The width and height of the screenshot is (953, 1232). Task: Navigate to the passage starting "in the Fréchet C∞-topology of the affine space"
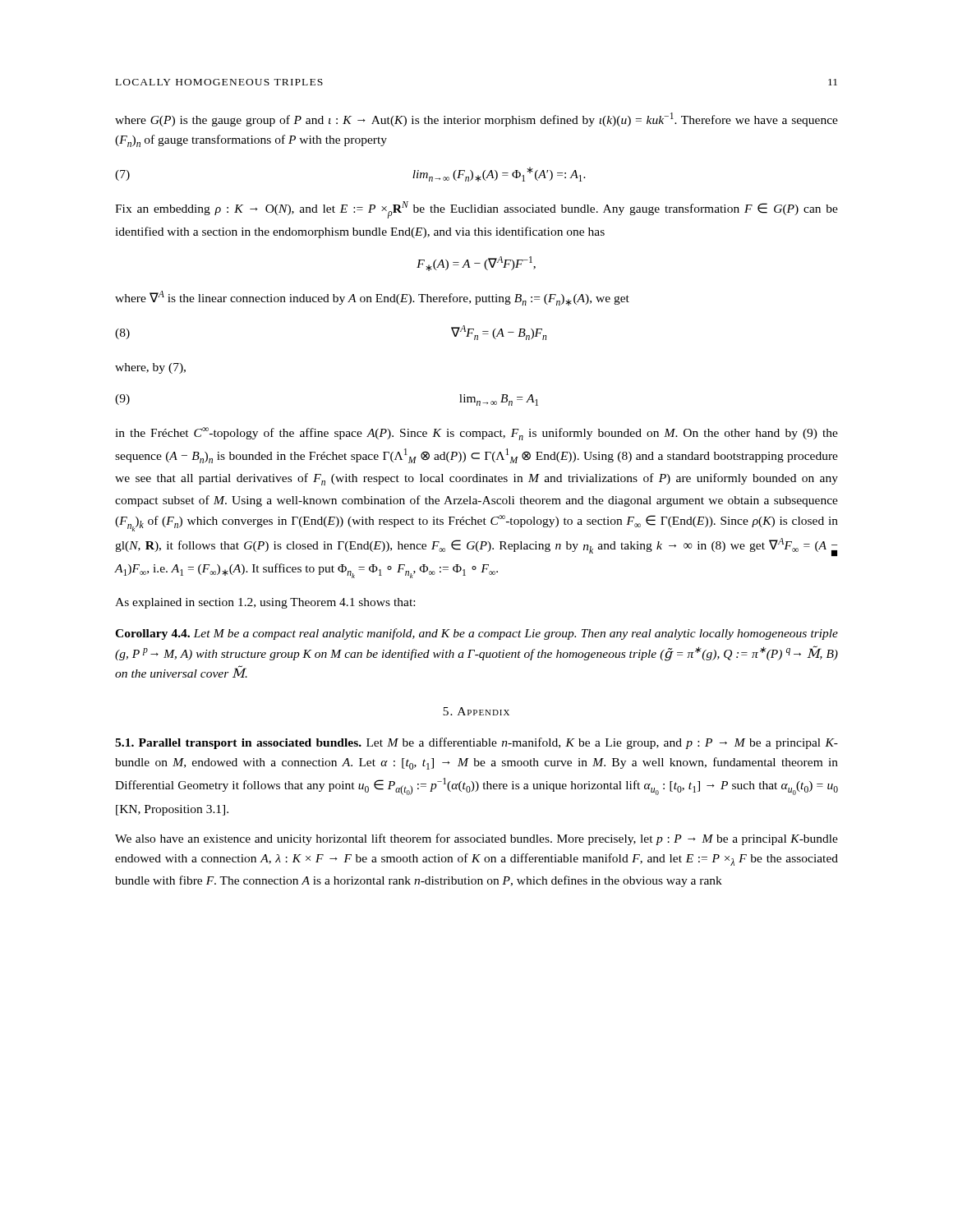click(476, 502)
